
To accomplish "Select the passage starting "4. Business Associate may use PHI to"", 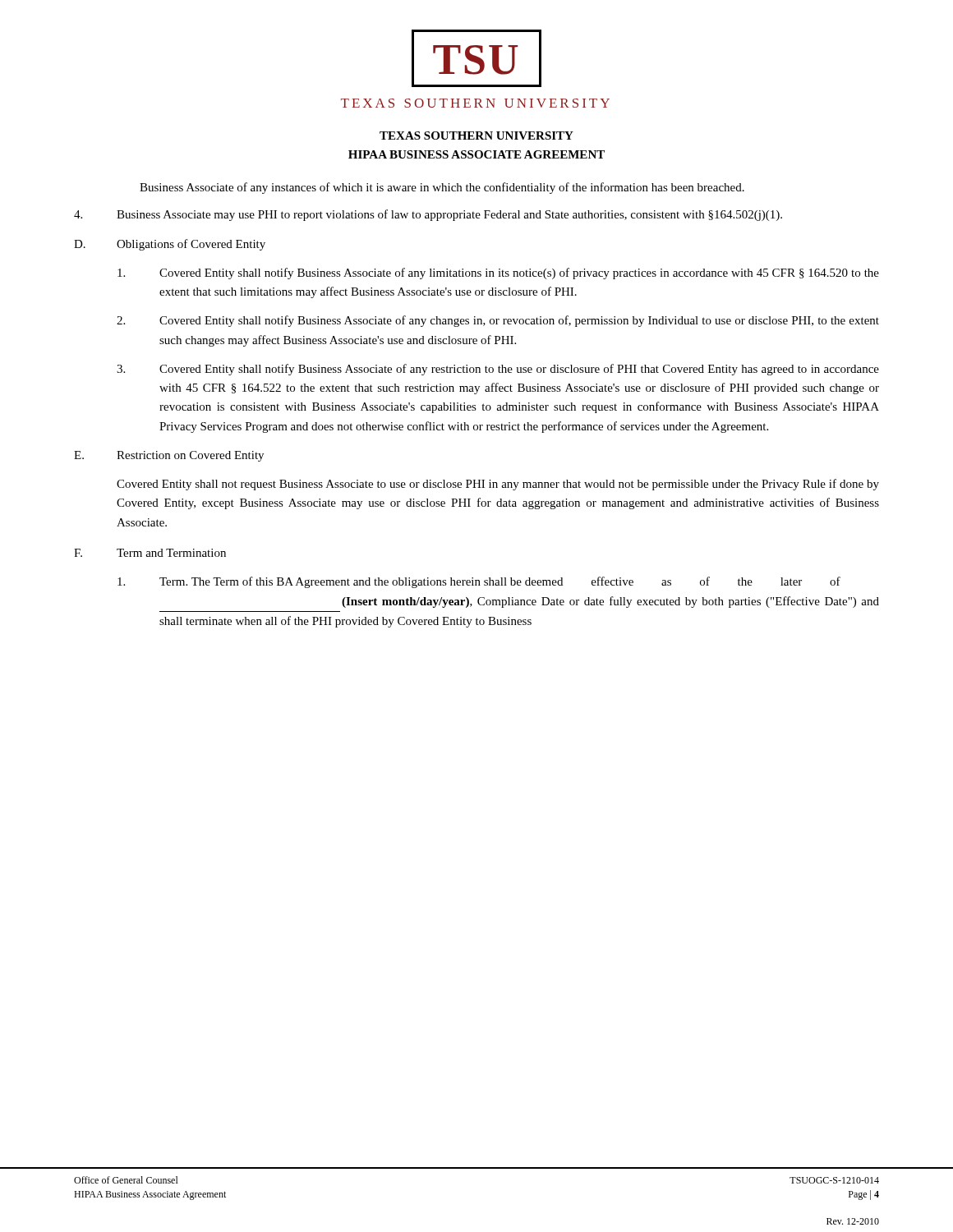I will pyautogui.click(x=476, y=215).
